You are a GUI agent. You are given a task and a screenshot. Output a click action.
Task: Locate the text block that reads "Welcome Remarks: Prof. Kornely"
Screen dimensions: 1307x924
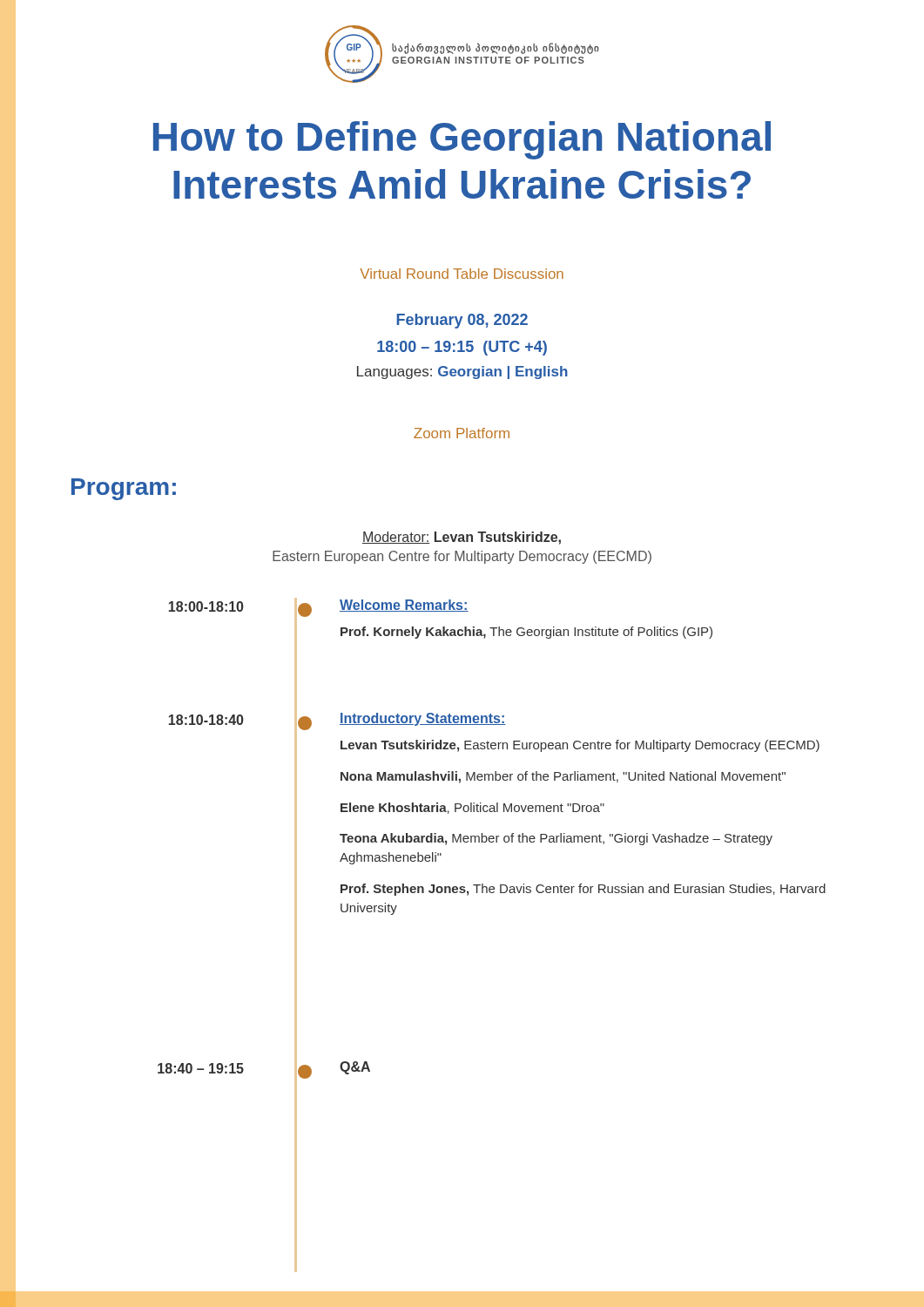click(606, 619)
